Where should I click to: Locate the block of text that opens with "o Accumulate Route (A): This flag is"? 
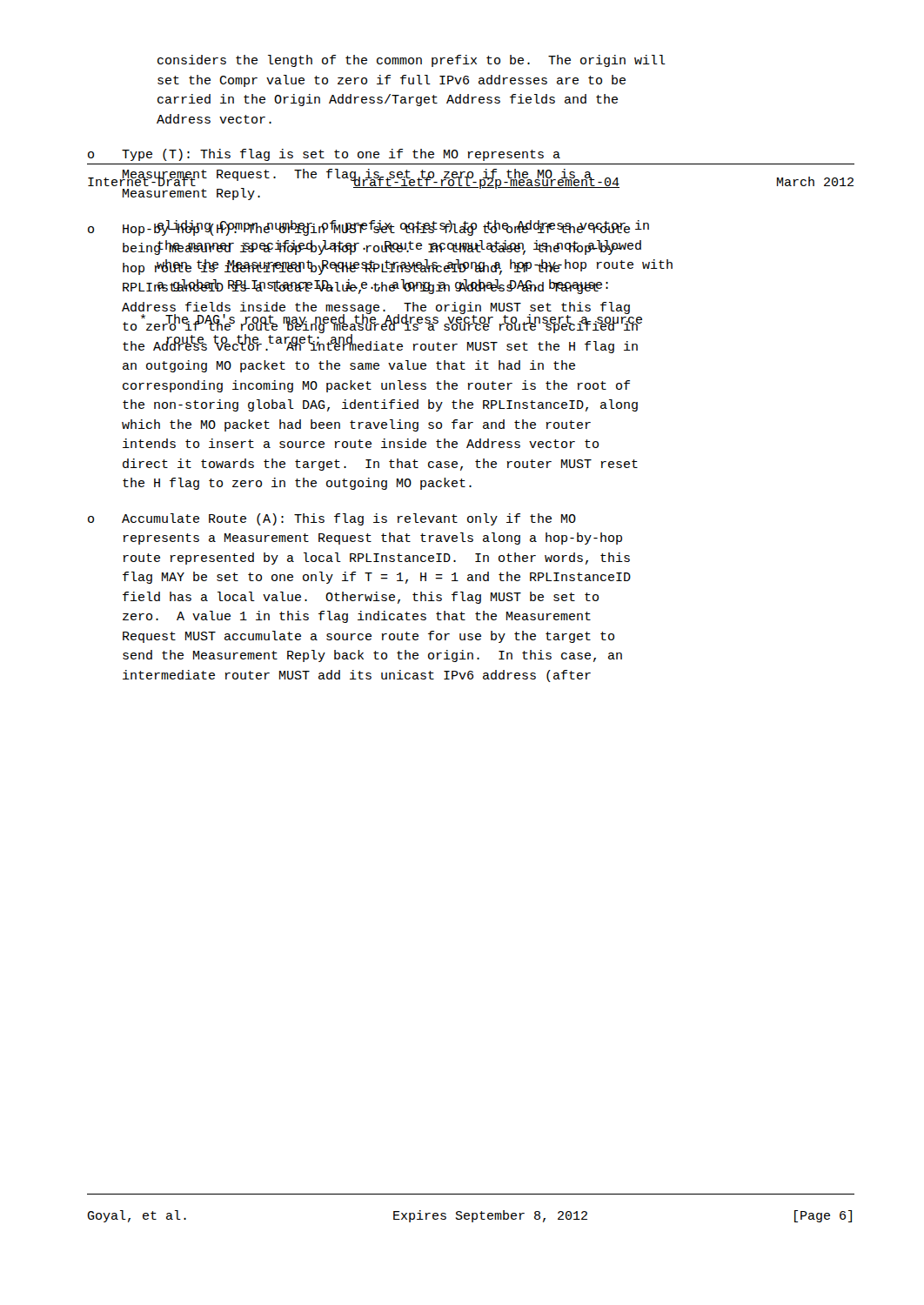[471, 598]
